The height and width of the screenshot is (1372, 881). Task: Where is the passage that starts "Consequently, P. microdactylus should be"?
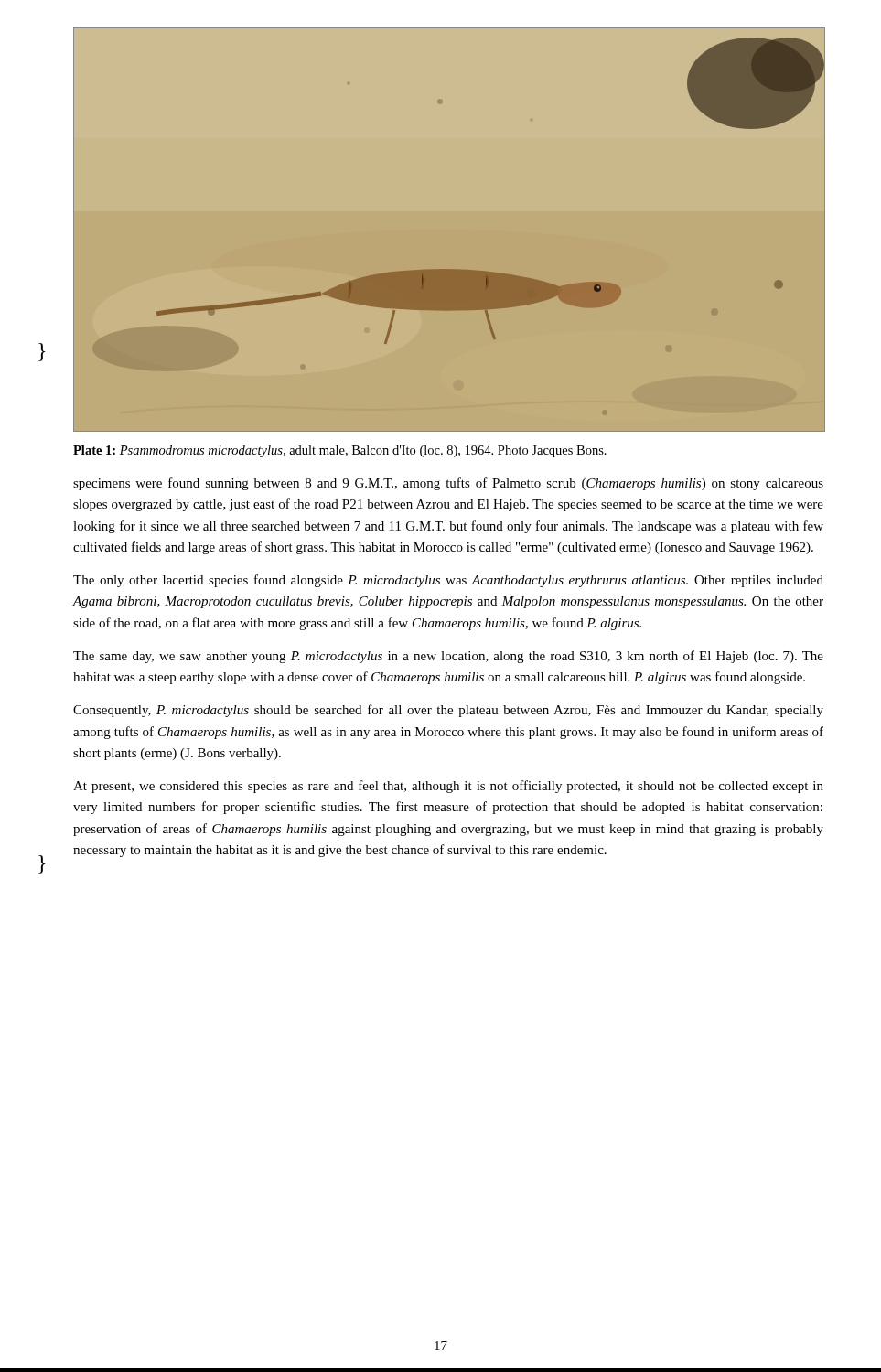pos(448,731)
